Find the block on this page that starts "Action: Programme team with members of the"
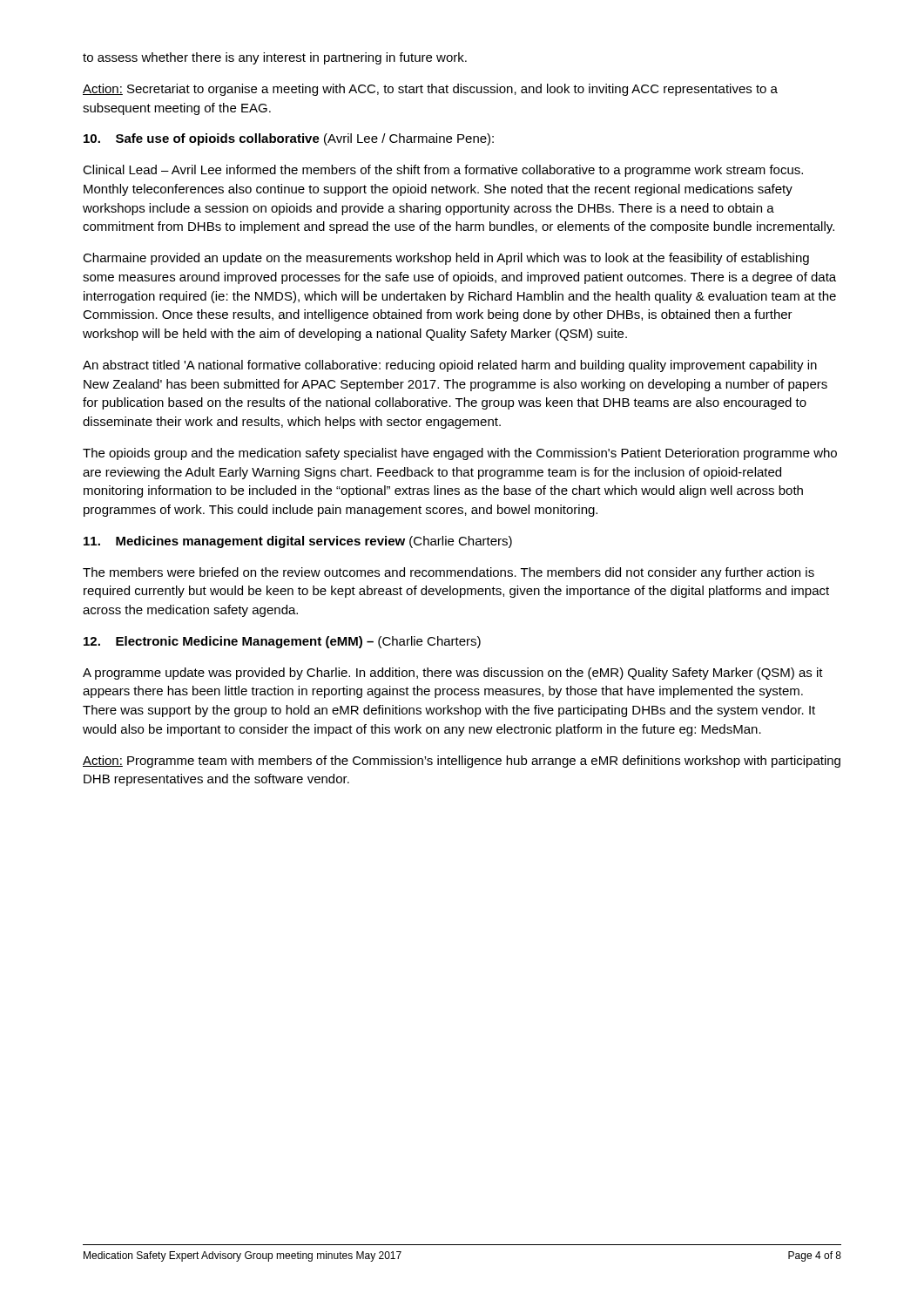This screenshot has height=1307, width=924. pos(462,770)
